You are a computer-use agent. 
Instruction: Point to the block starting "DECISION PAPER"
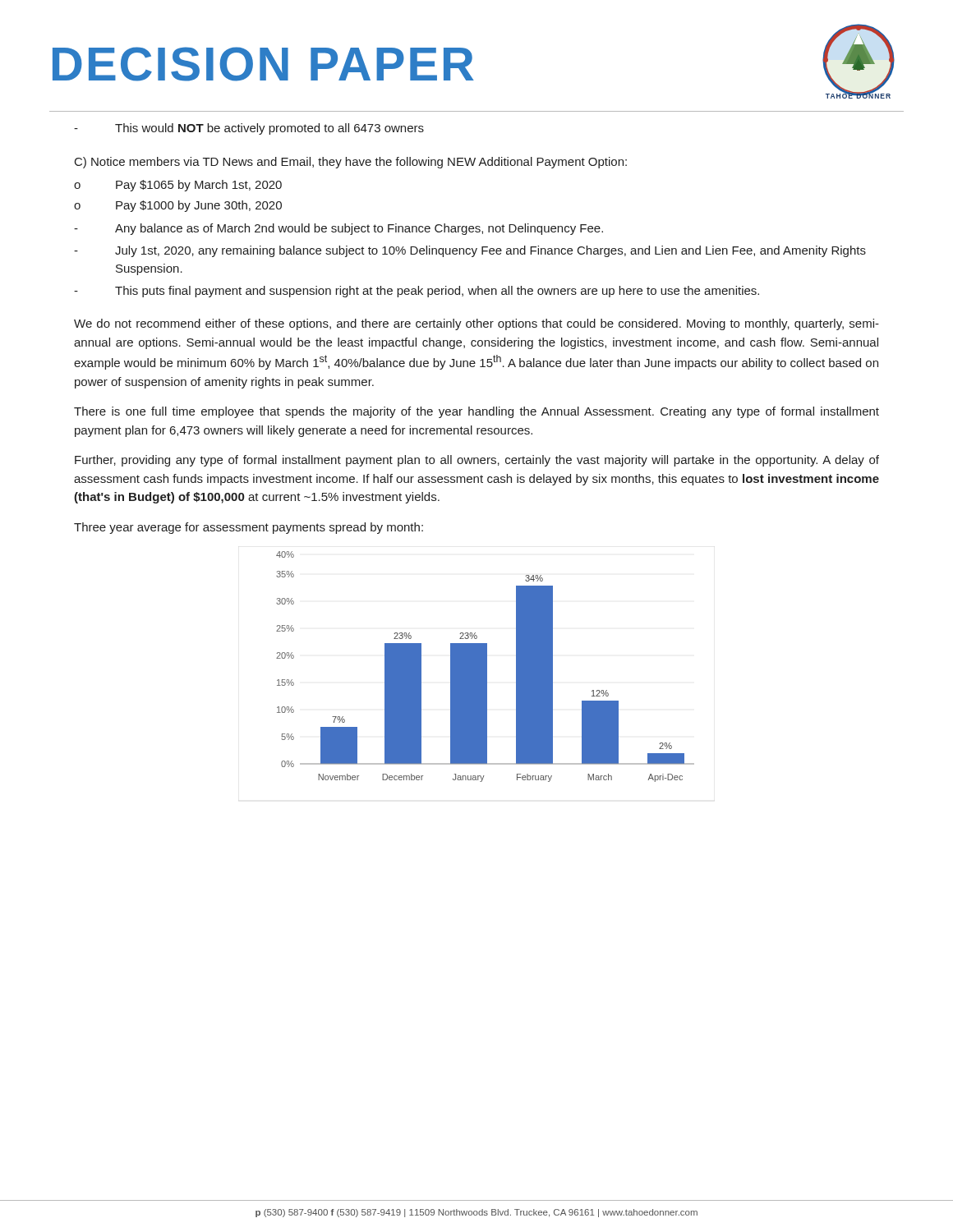(x=263, y=64)
